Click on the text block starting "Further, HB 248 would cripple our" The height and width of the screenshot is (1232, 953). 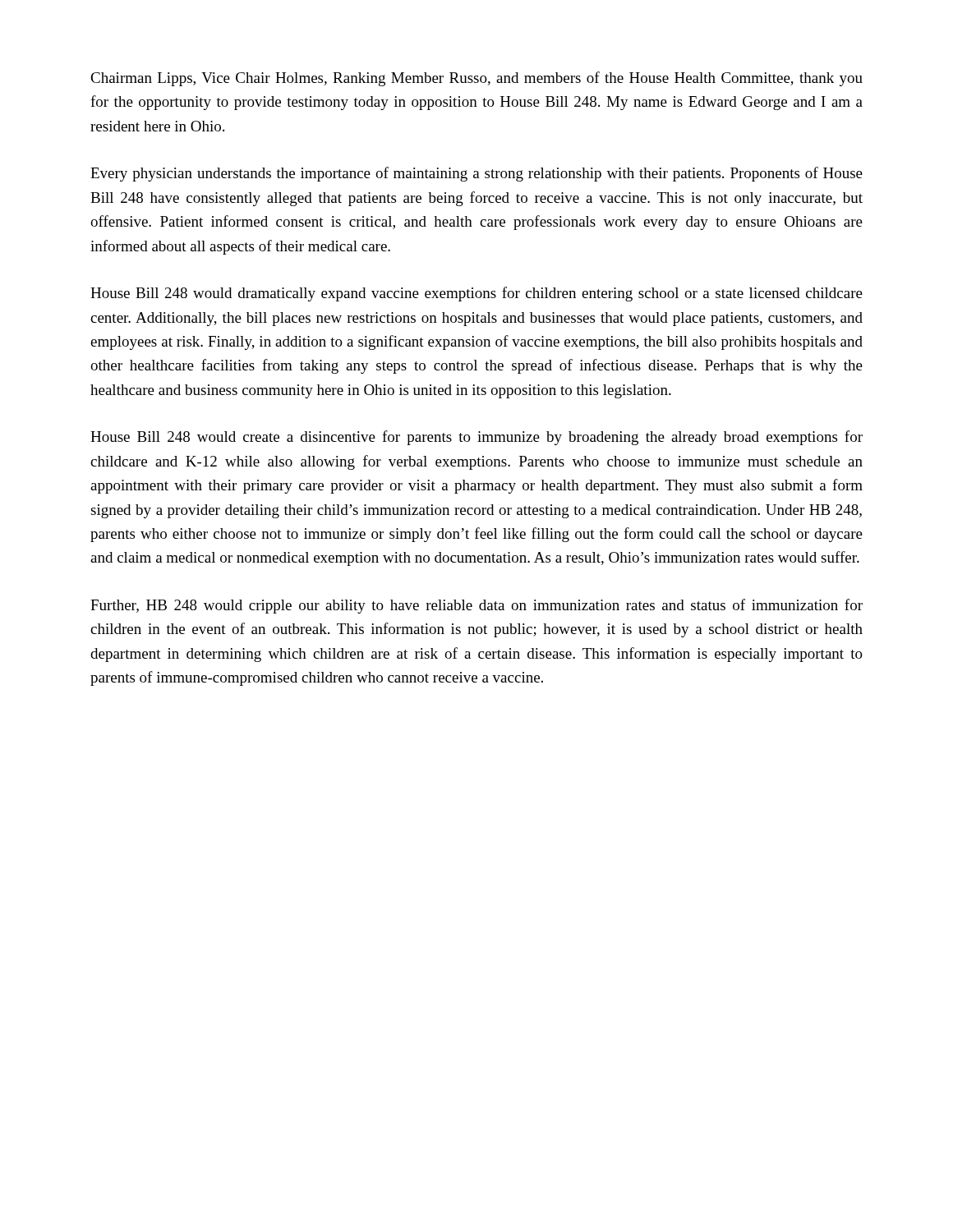[x=476, y=641]
